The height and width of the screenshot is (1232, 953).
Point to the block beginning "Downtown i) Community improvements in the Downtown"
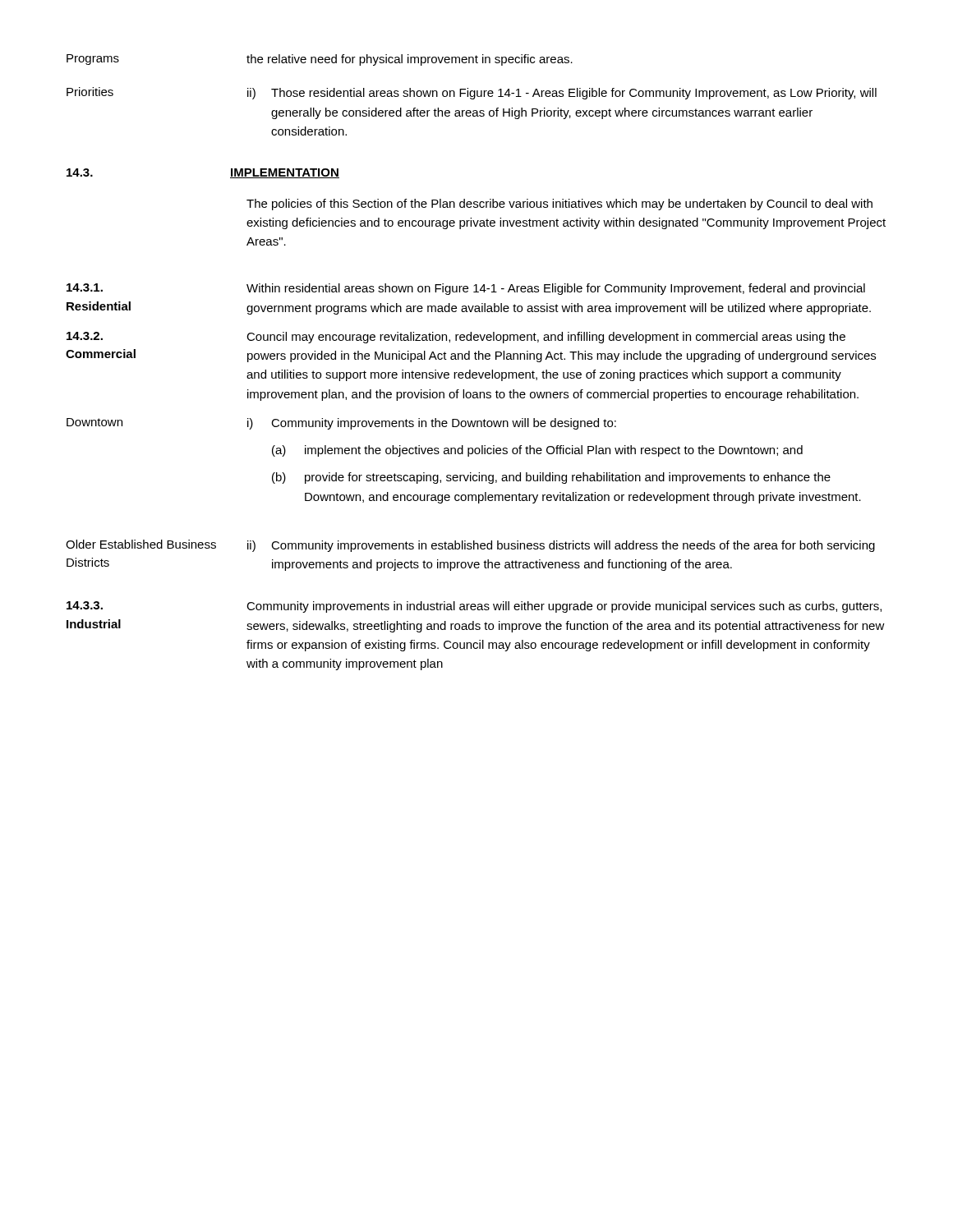tap(476, 467)
